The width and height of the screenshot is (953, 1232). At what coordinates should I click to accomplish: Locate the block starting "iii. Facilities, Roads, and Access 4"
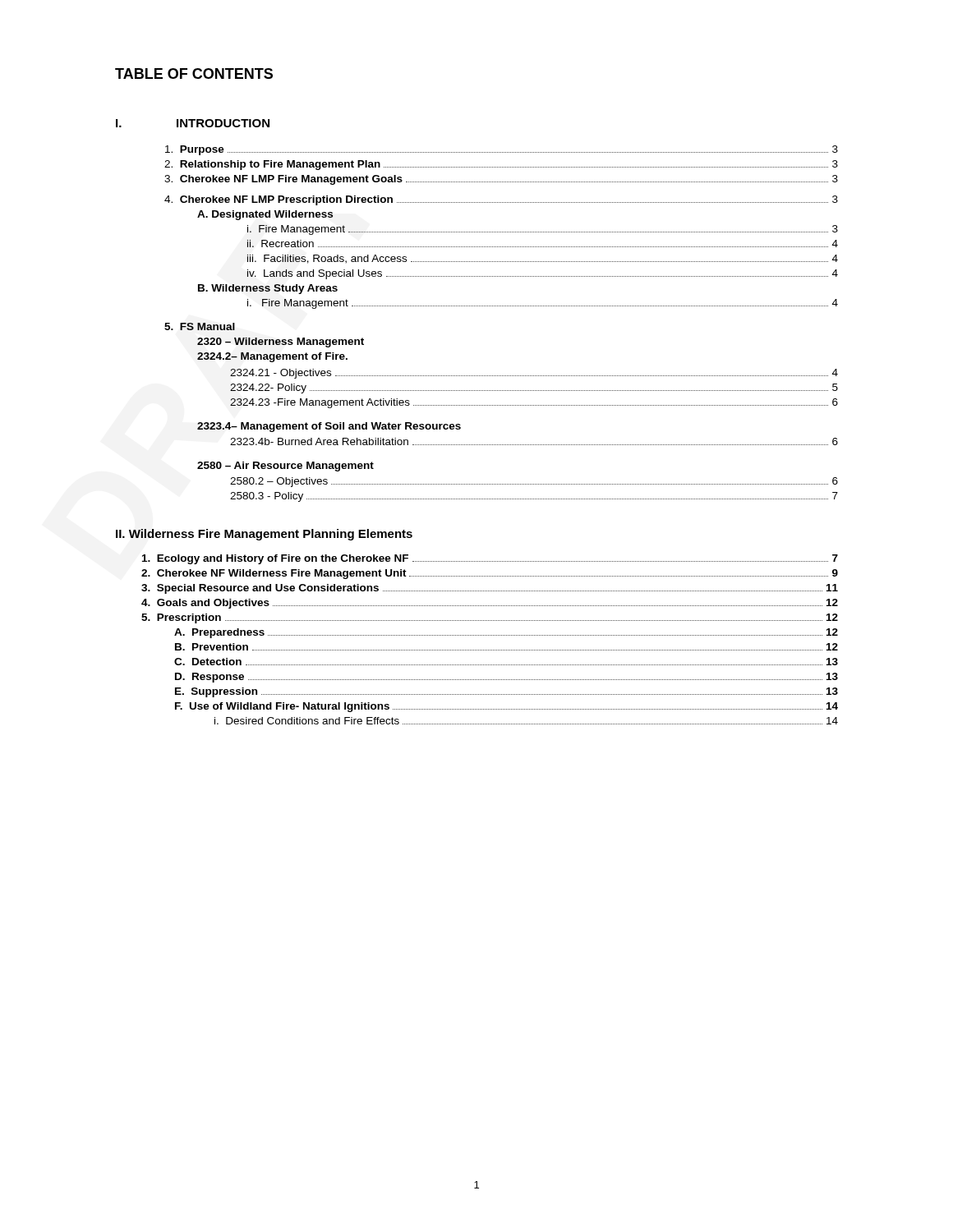pyautogui.click(x=542, y=258)
